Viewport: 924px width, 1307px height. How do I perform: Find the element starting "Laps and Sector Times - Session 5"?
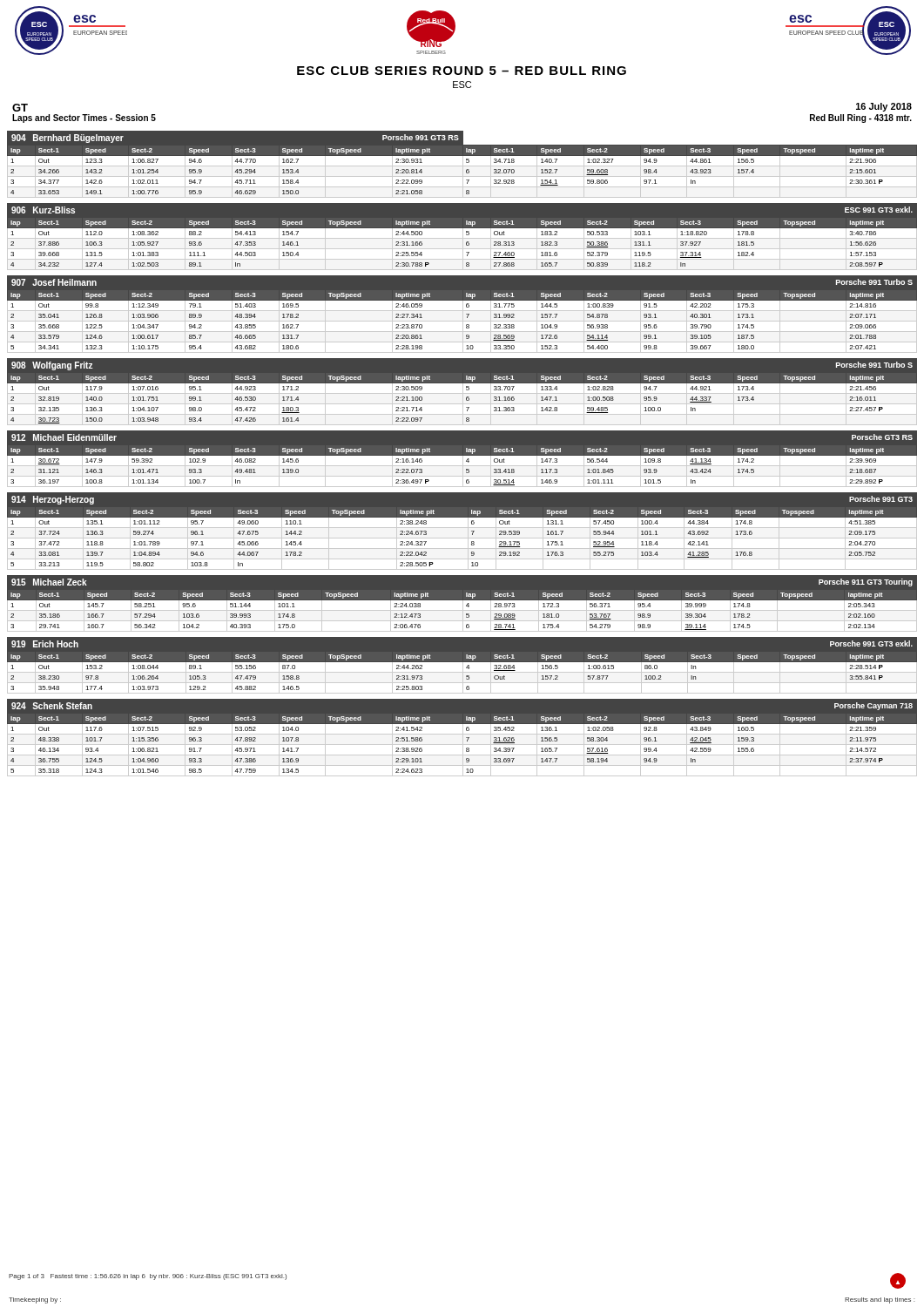(x=84, y=118)
